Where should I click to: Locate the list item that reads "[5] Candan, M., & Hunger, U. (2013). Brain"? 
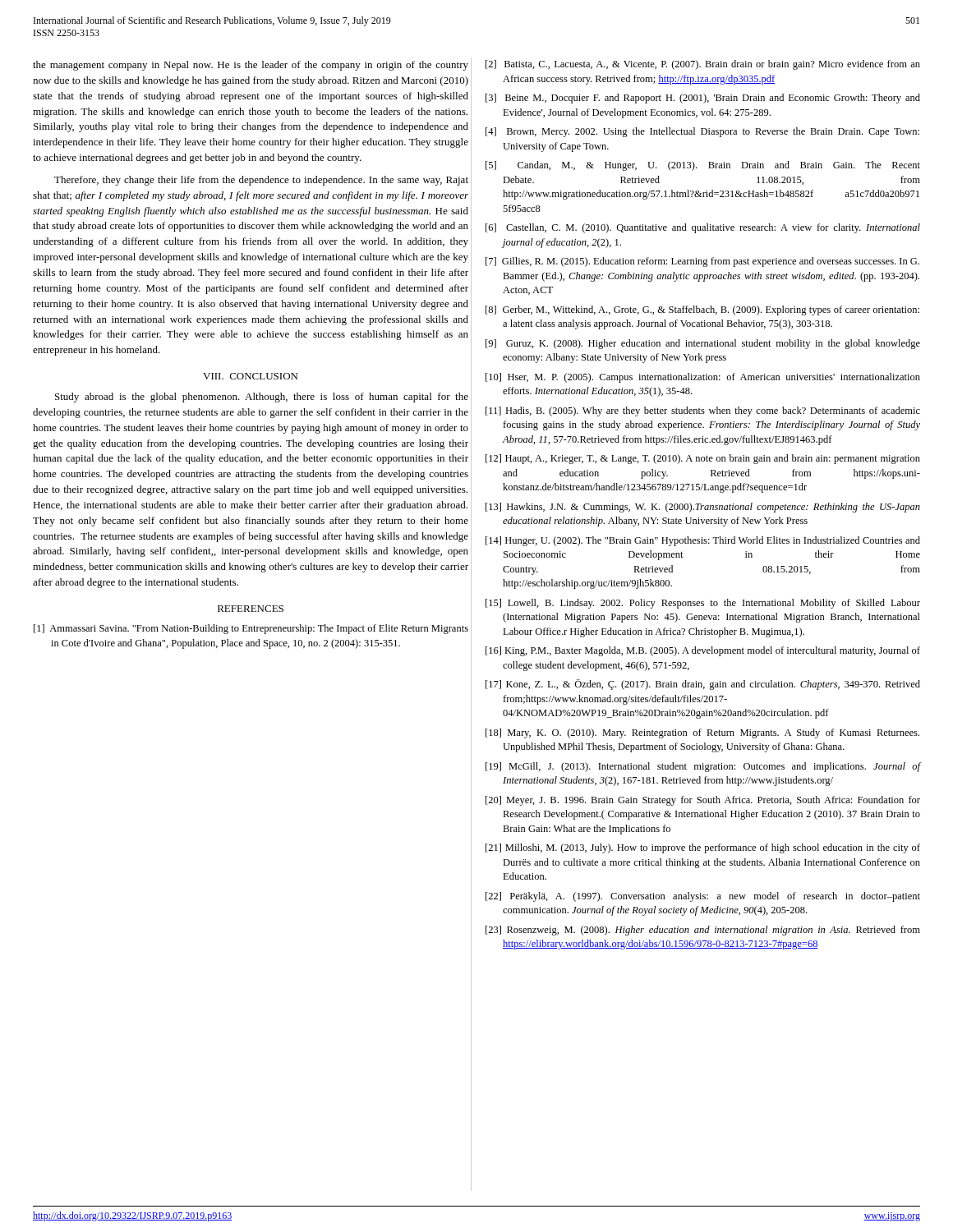click(x=702, y=187)
